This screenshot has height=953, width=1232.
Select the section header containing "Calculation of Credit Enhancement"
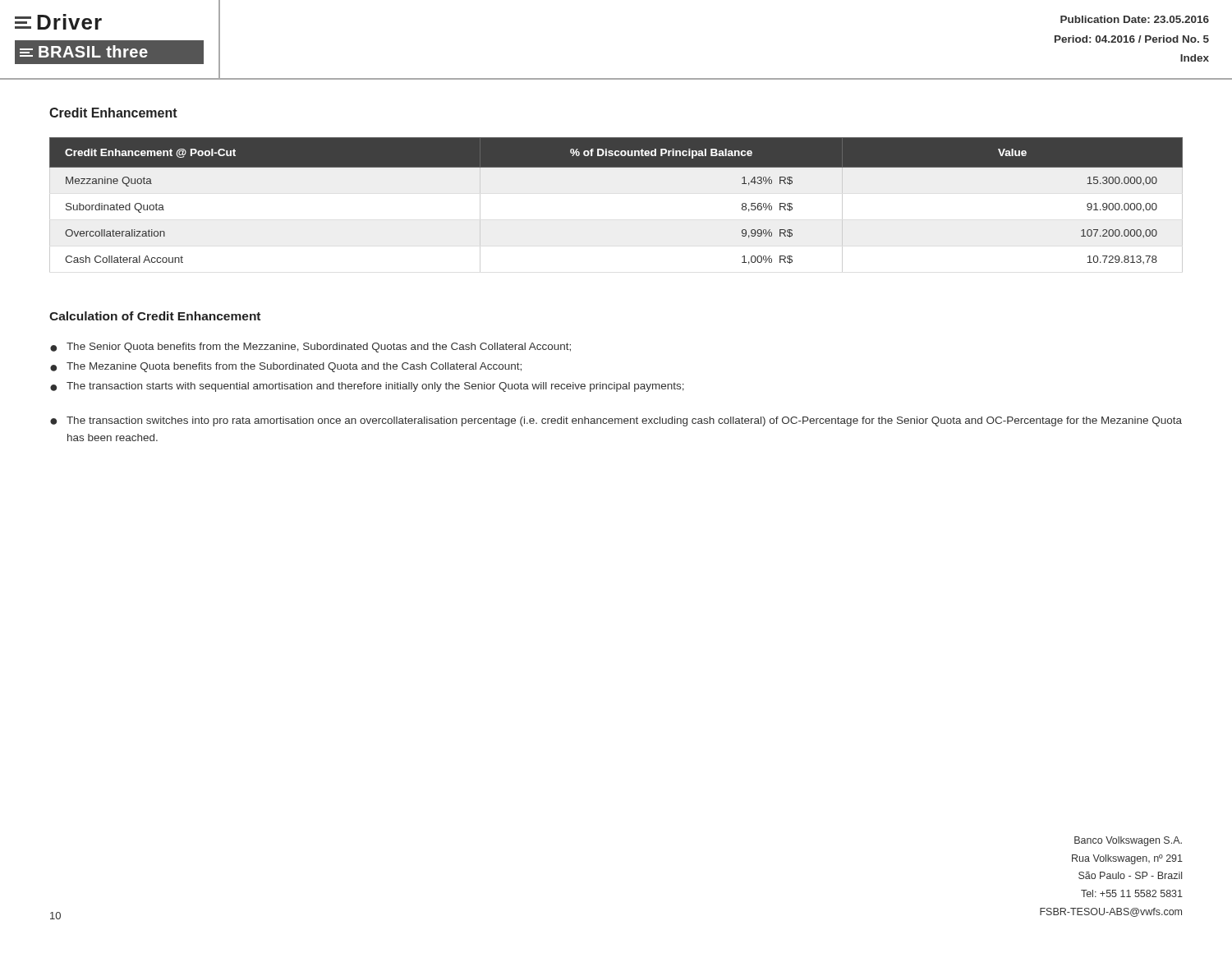click(x=155, y=316)
